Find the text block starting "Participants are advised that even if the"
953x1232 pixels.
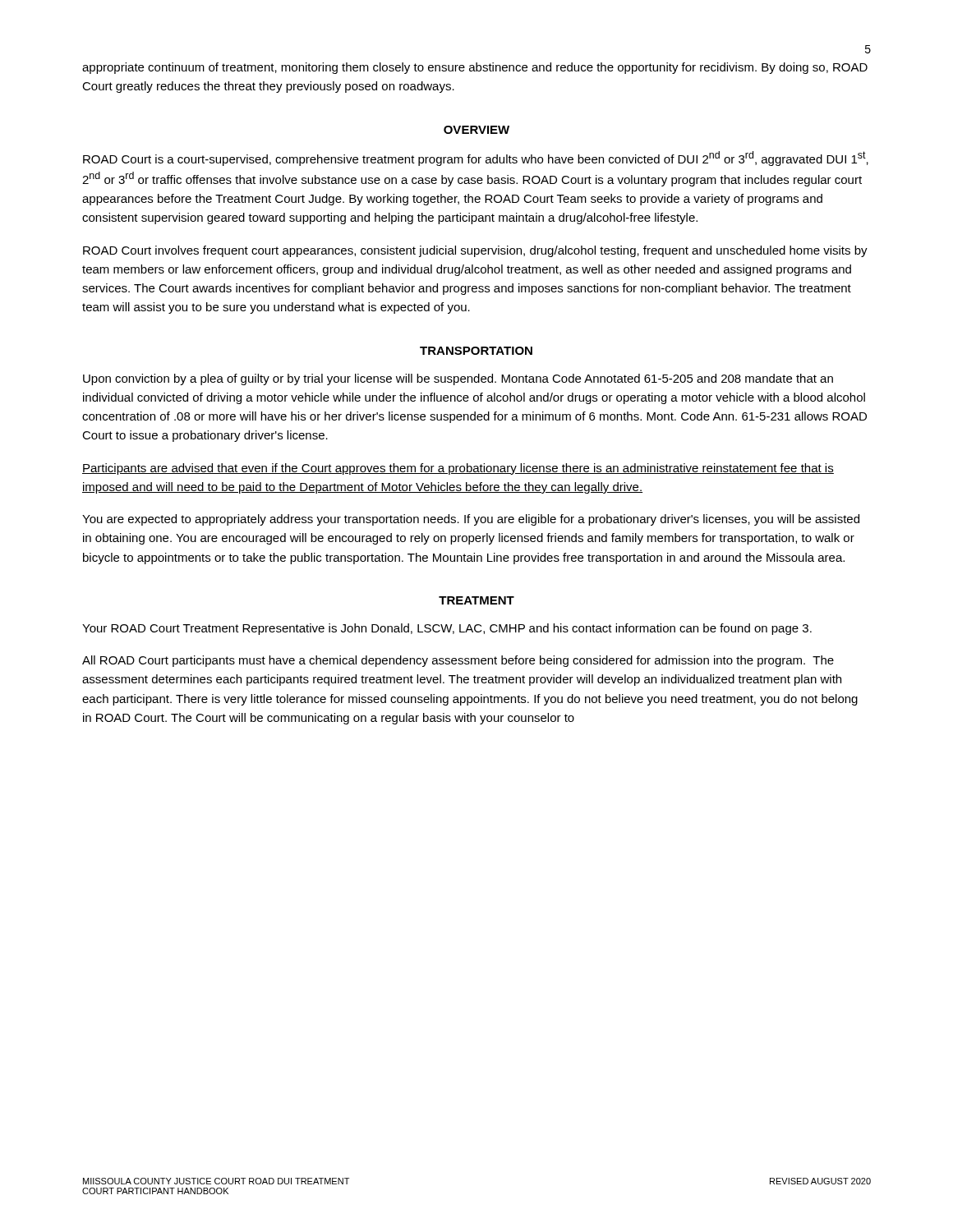point(458,477)
